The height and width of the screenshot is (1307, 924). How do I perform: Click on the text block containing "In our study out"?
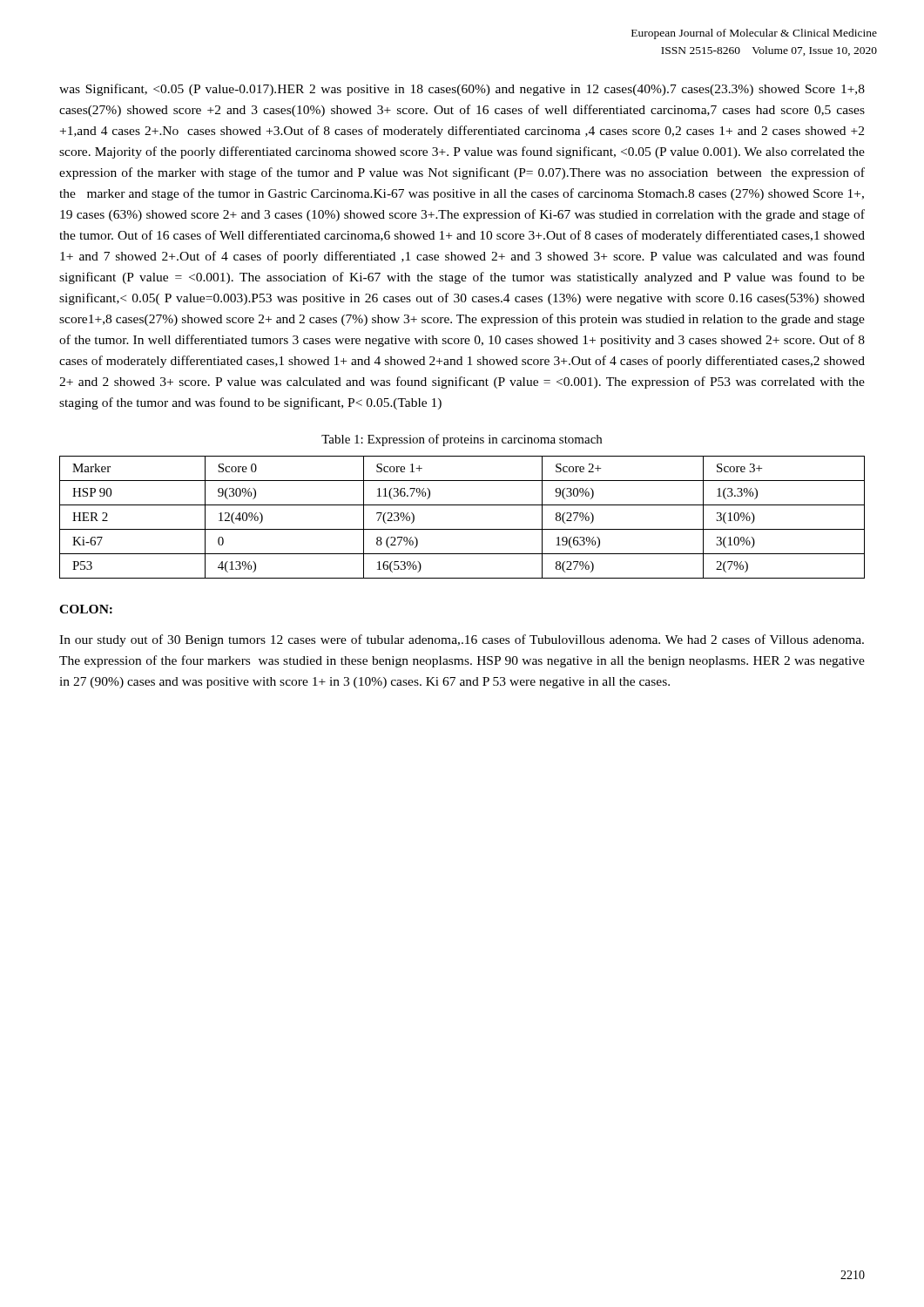click(462, 660)
